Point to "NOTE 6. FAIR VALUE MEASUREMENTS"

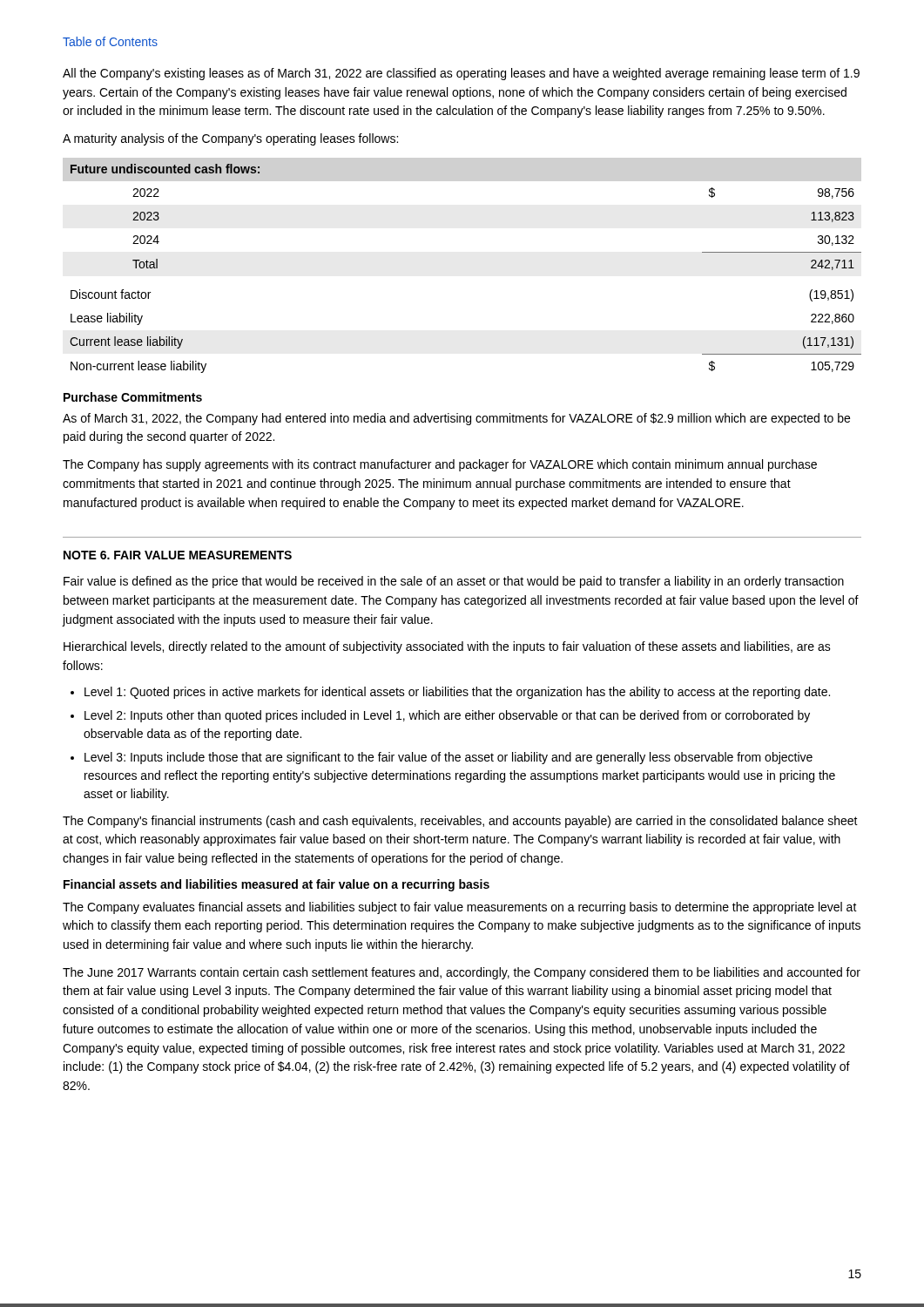point(177,555)
